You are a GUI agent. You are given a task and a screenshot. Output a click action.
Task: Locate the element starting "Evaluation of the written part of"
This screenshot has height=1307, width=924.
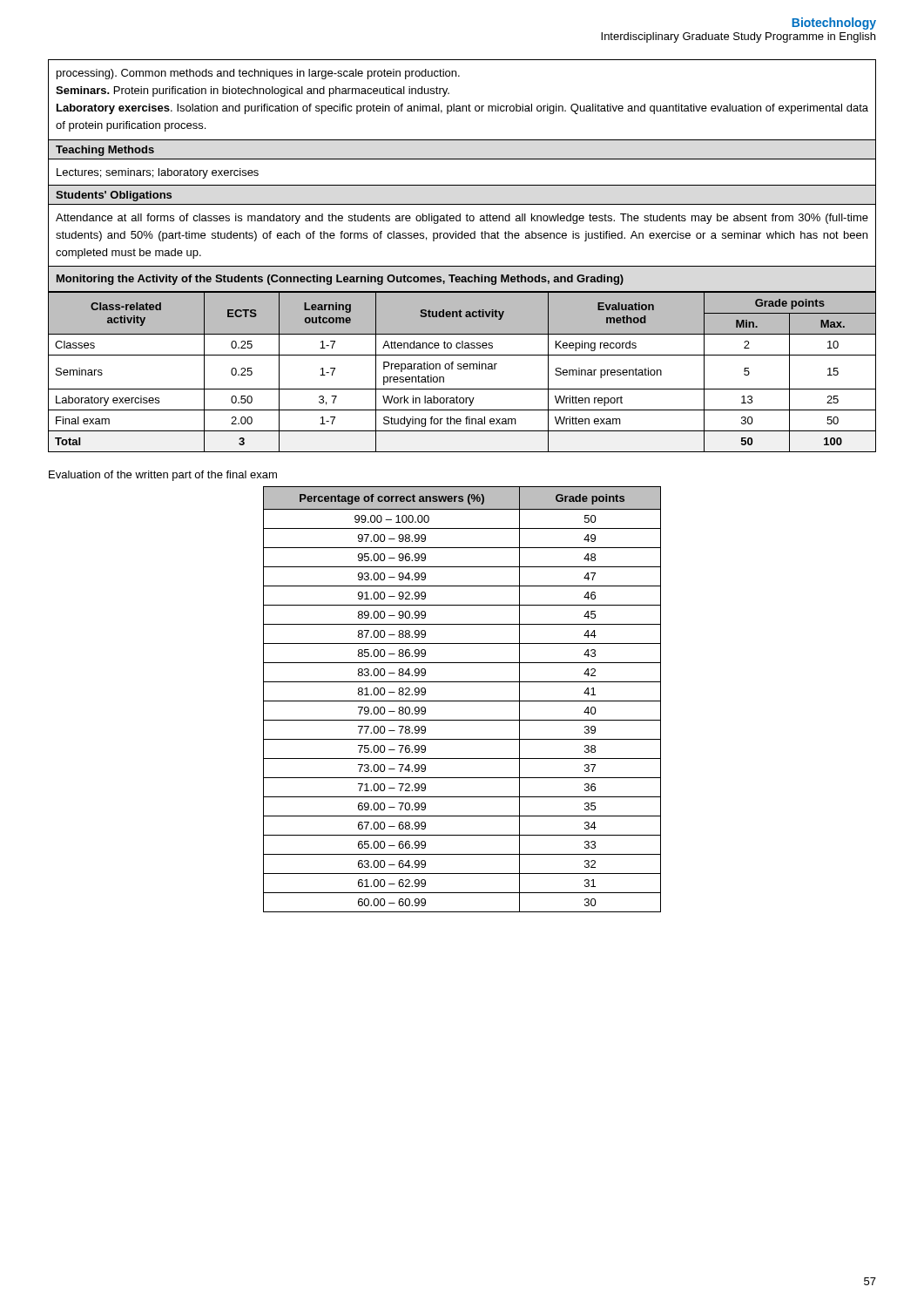163,474
